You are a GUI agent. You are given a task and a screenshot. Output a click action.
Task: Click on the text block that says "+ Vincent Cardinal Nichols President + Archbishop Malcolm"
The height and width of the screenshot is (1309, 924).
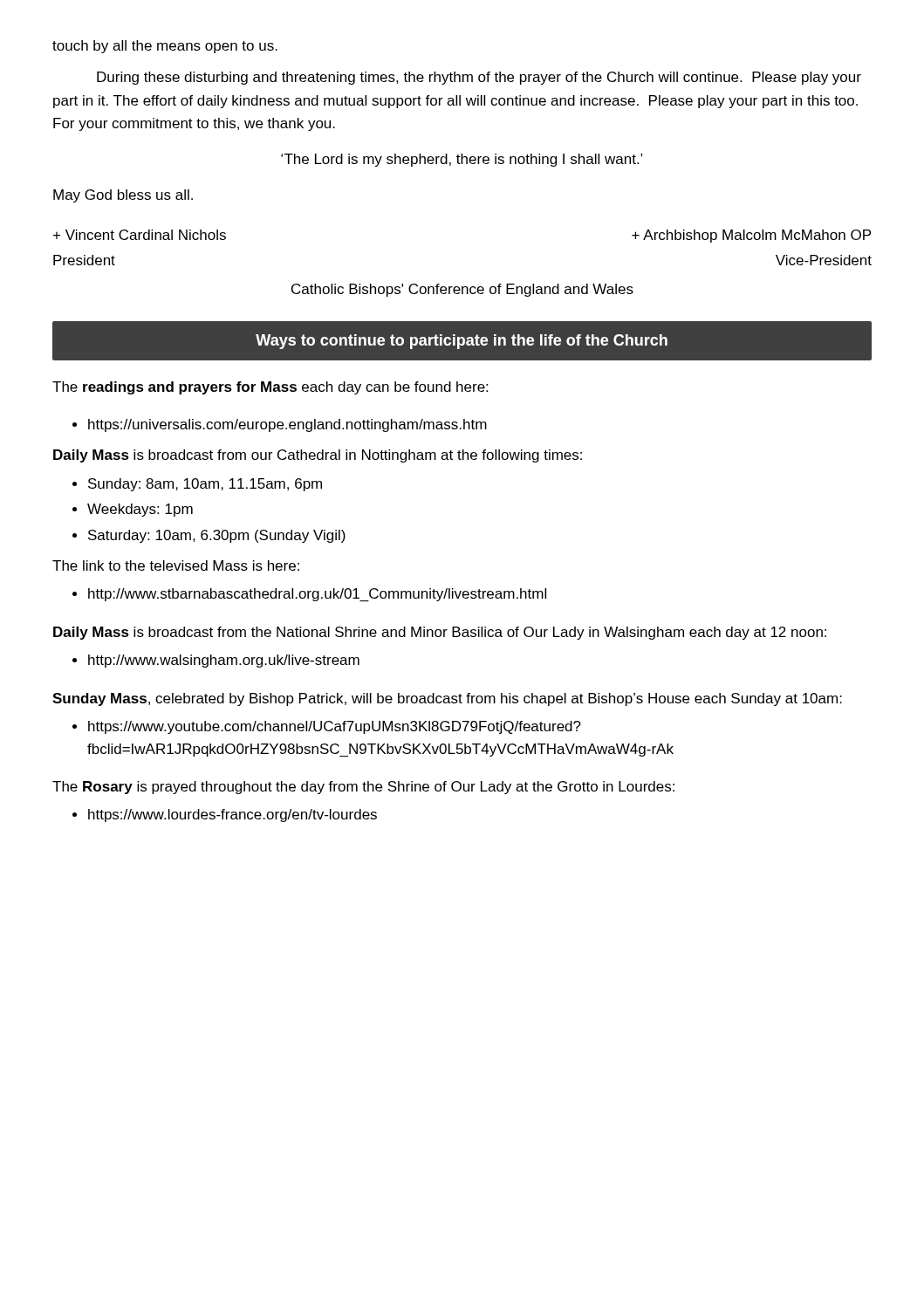click(x=136, y=236)
